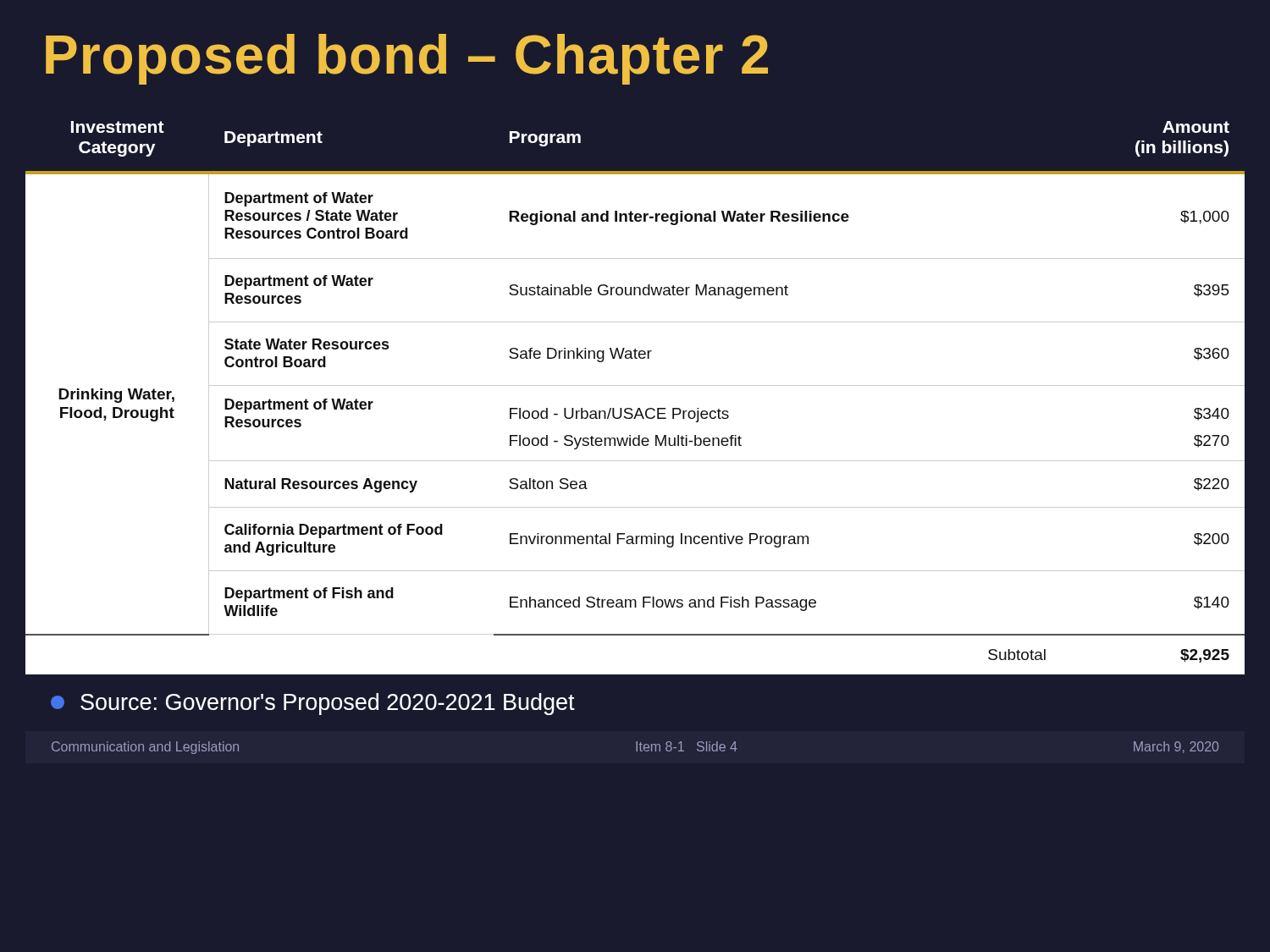Locate the table with the text "Department of Water Resources"
The image size is (1270, 952).
click(x=635, y=389)
